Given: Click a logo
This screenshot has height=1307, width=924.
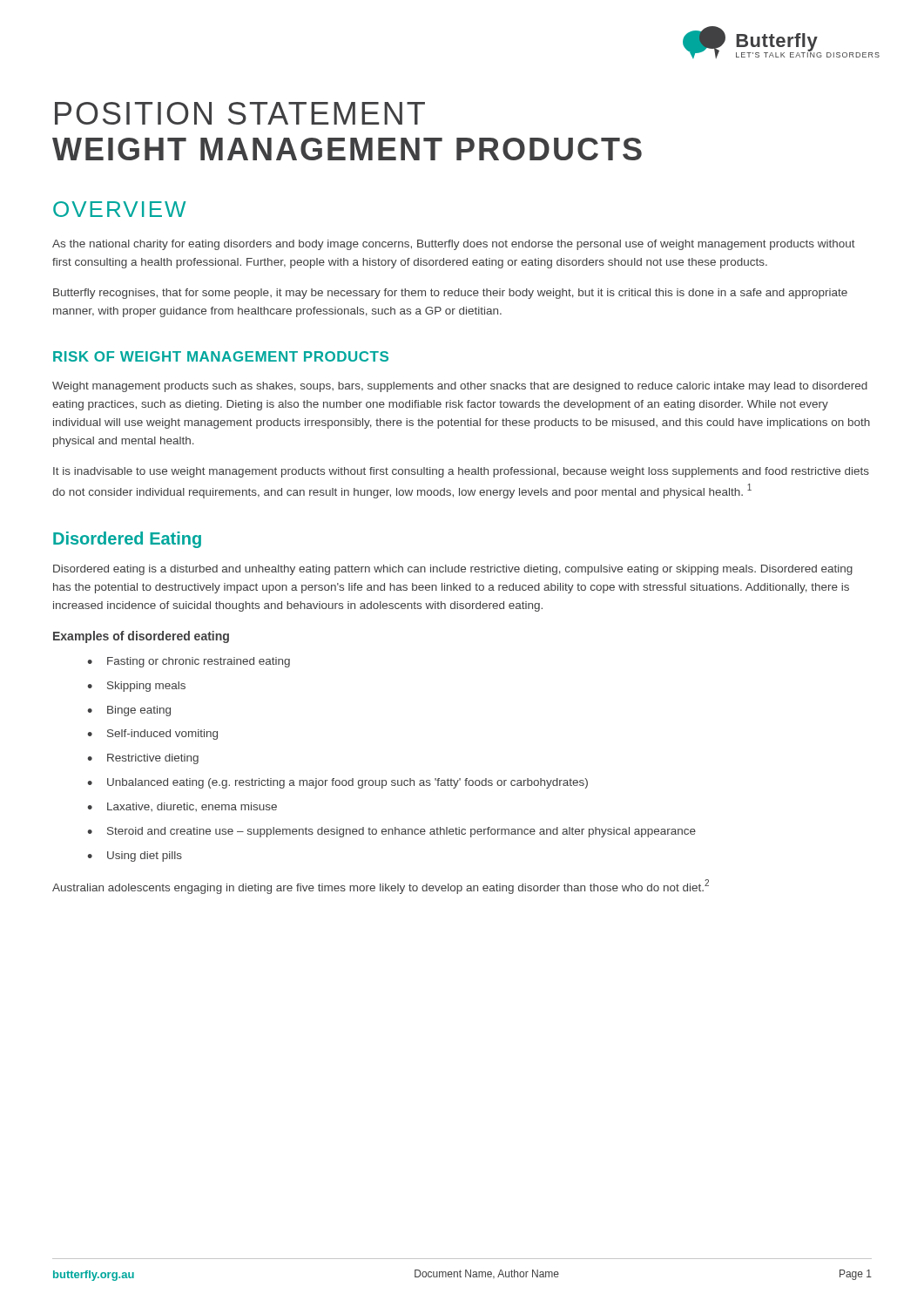Looking at the screenshot, I should (781, 45).
